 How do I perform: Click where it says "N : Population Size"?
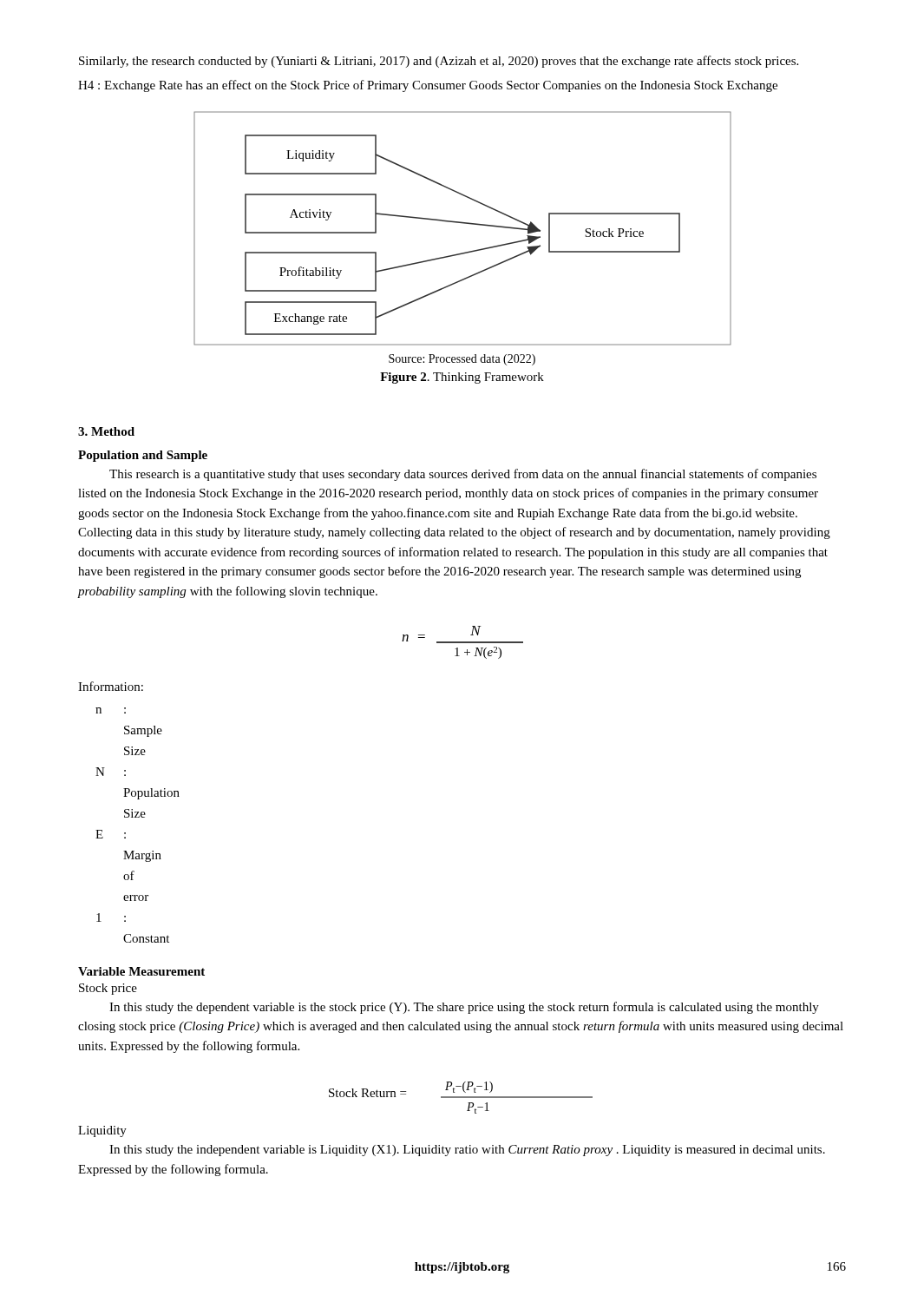coord(138,792)
